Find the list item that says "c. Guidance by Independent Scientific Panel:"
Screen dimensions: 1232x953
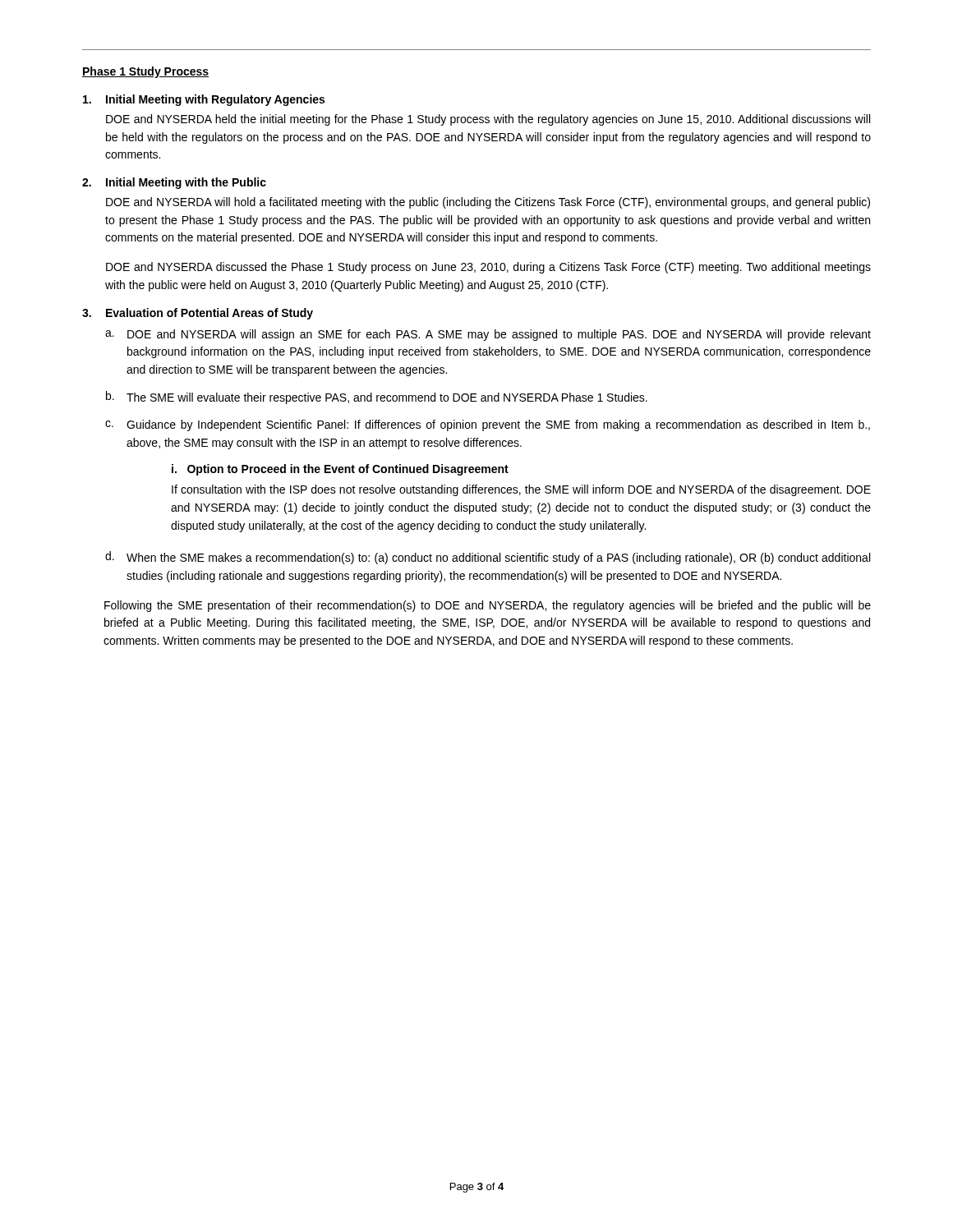pyautogui.click(x=488, y=478)
